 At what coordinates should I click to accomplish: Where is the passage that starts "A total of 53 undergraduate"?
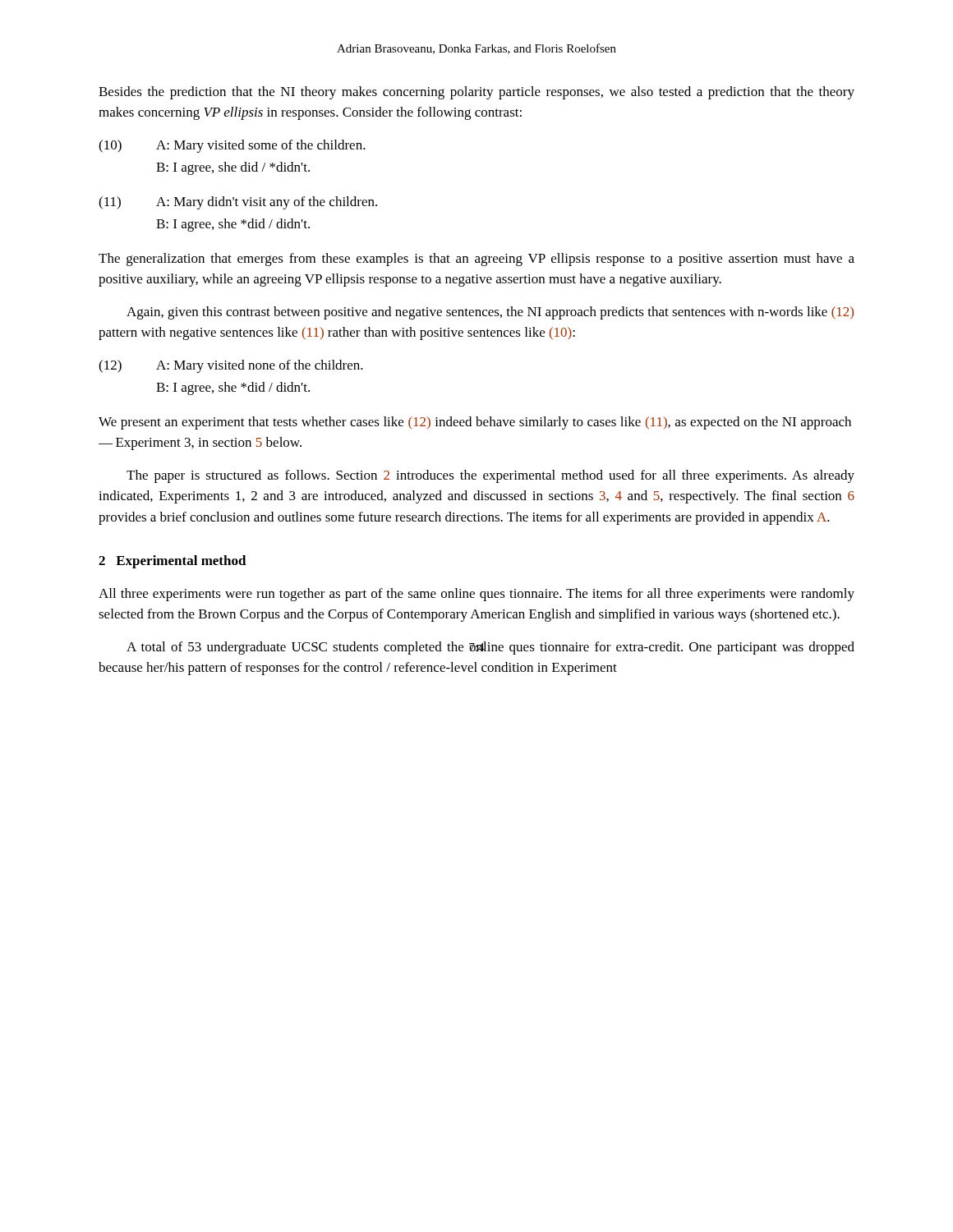click(476, 657)
